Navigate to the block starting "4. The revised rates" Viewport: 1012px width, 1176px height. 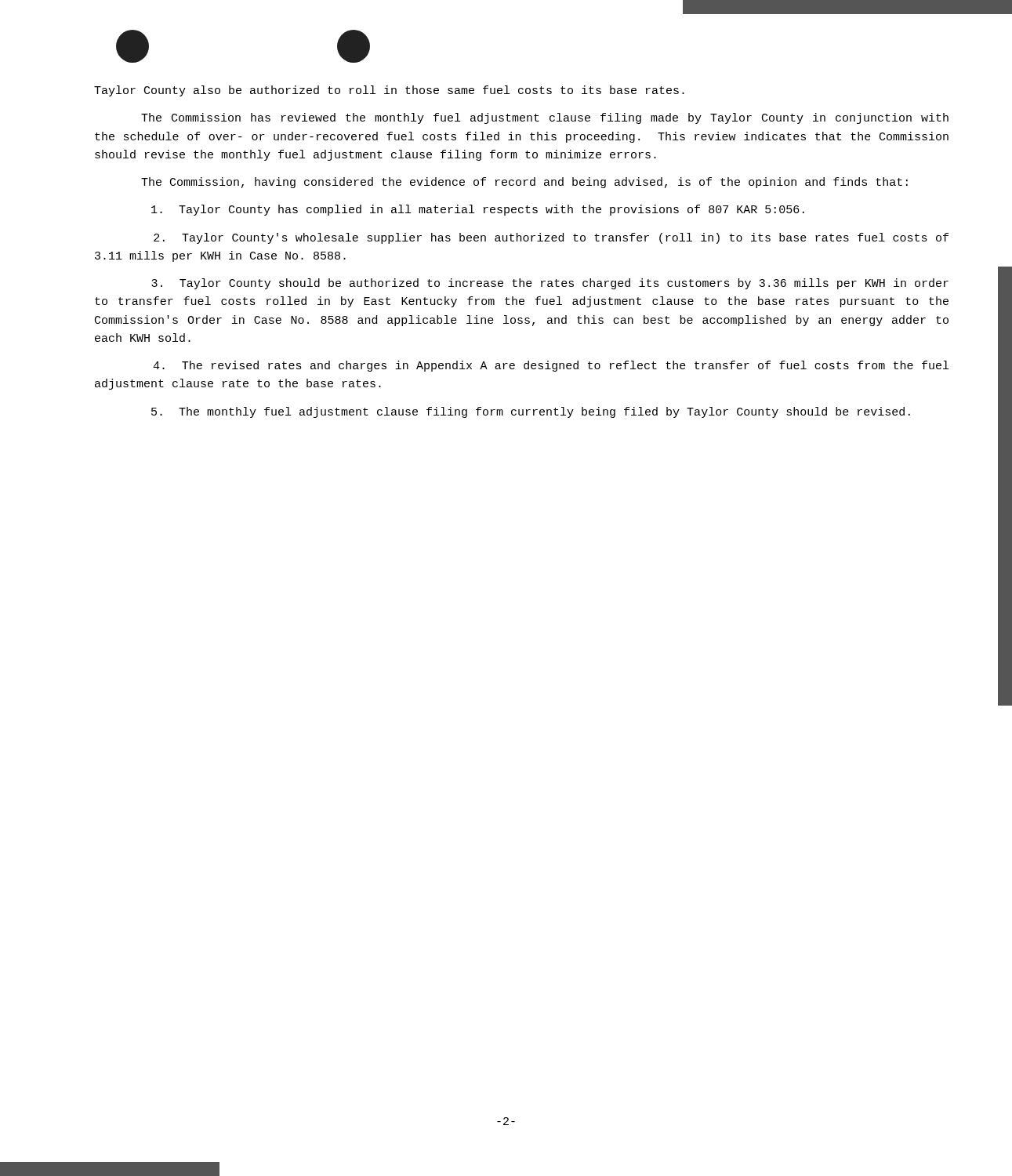point(522,376)
